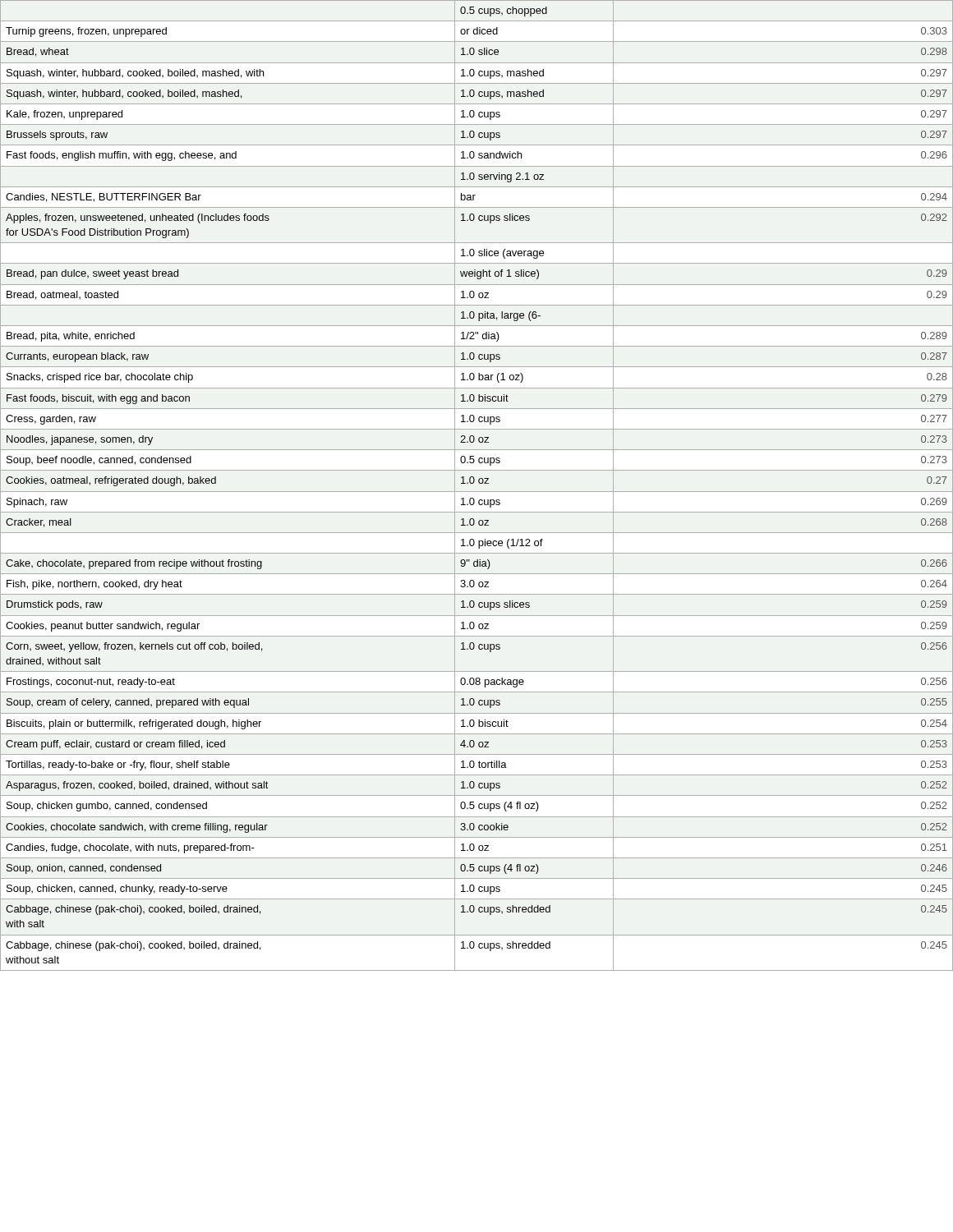The width and height of the screenshot is (953, 1232).
Task: Find the table that mentions "Squash, winter, hubbard, cooked,"
Action: point(476,485)
